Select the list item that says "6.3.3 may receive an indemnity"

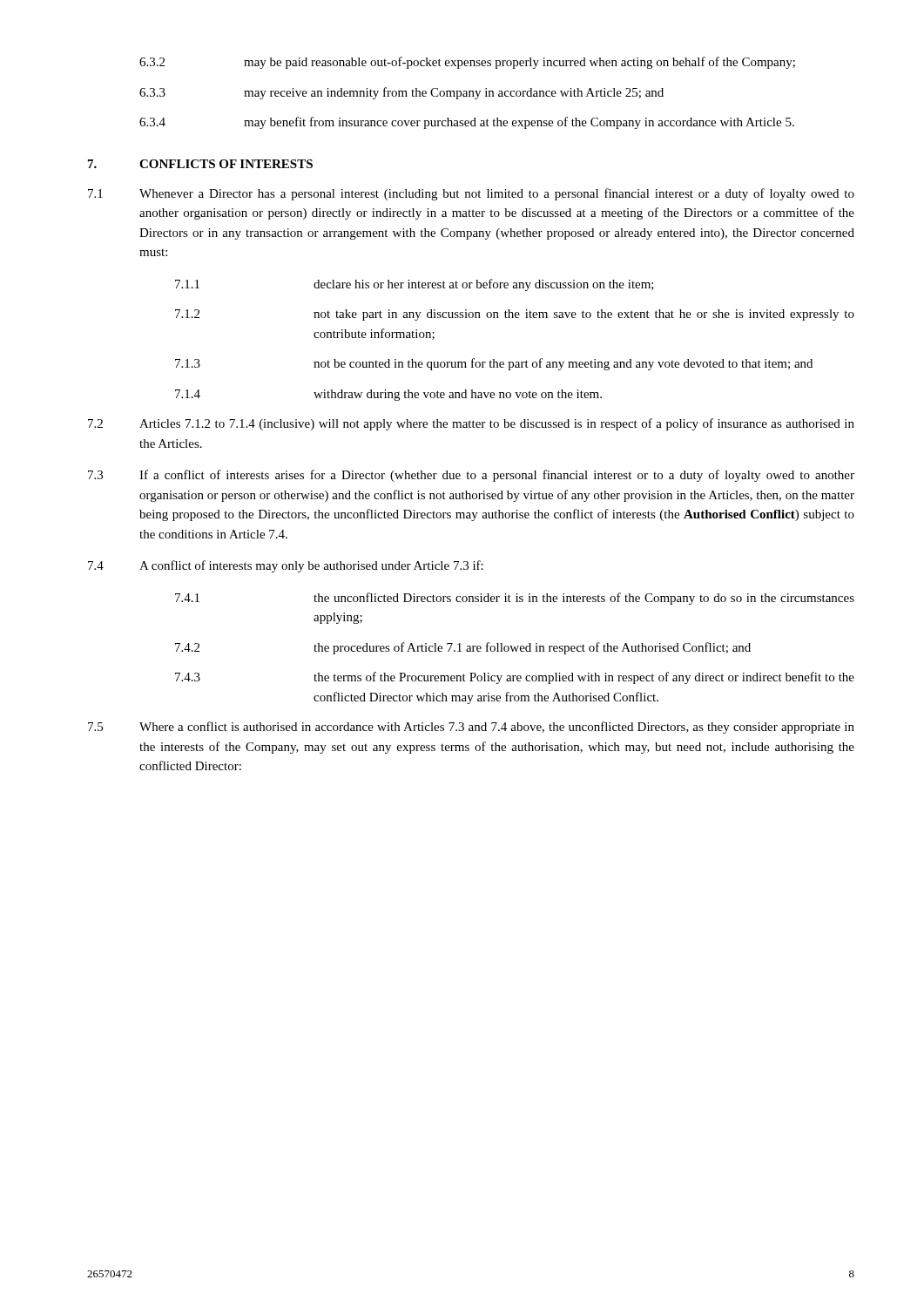point(471,92)
